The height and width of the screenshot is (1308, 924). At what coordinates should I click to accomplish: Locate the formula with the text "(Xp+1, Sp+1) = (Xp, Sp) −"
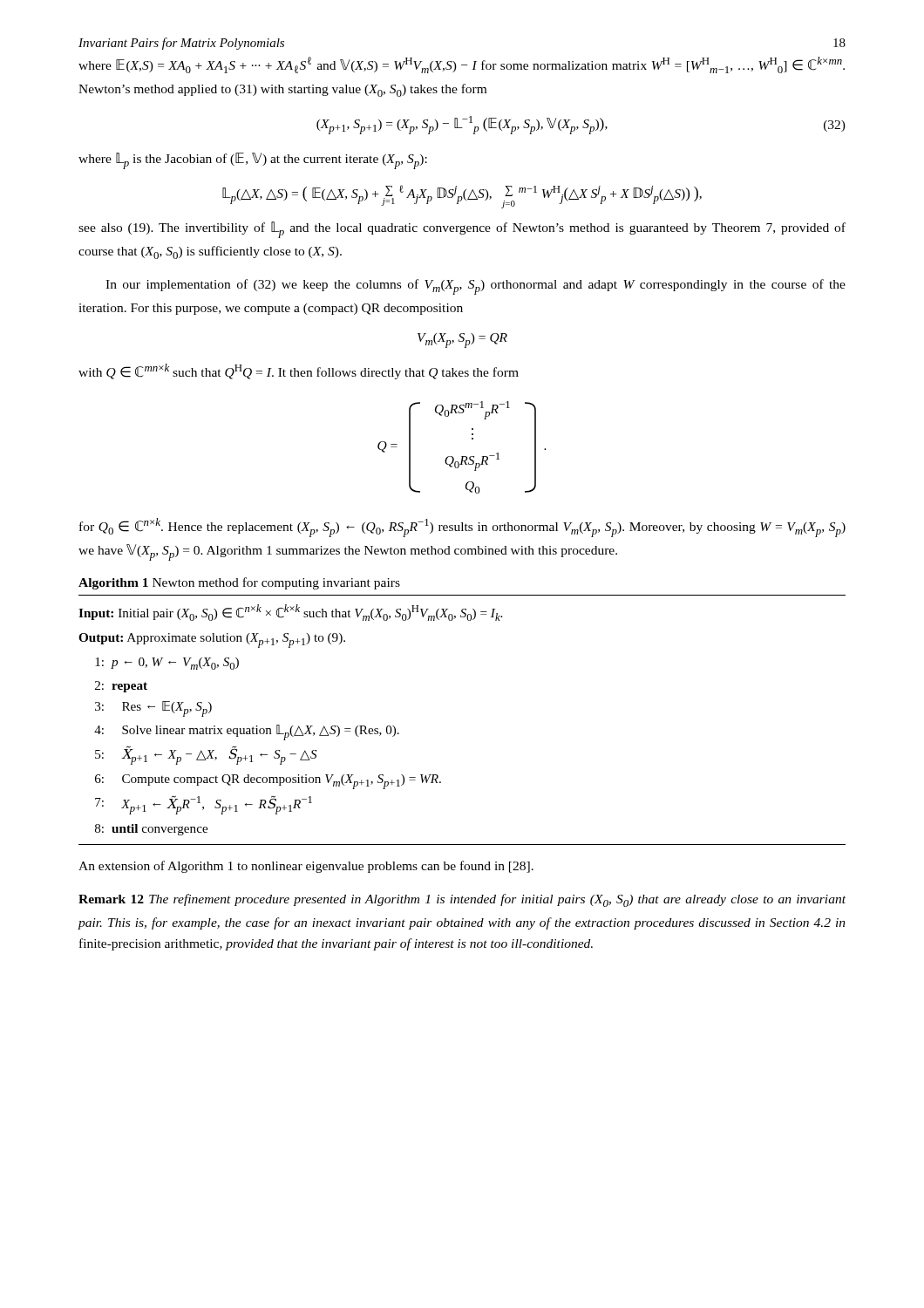581,124
